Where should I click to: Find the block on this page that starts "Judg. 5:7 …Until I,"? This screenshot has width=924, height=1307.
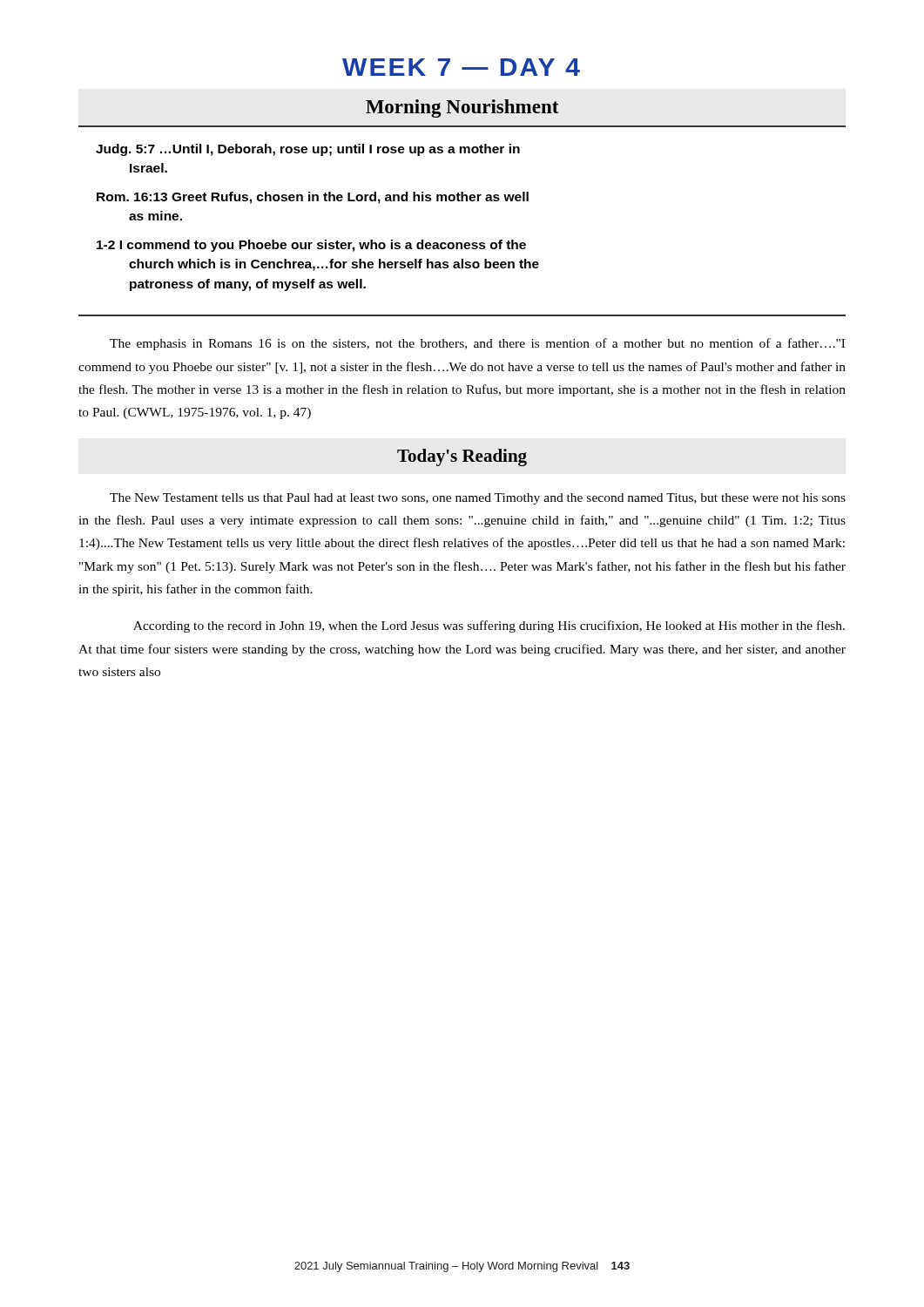462,160
